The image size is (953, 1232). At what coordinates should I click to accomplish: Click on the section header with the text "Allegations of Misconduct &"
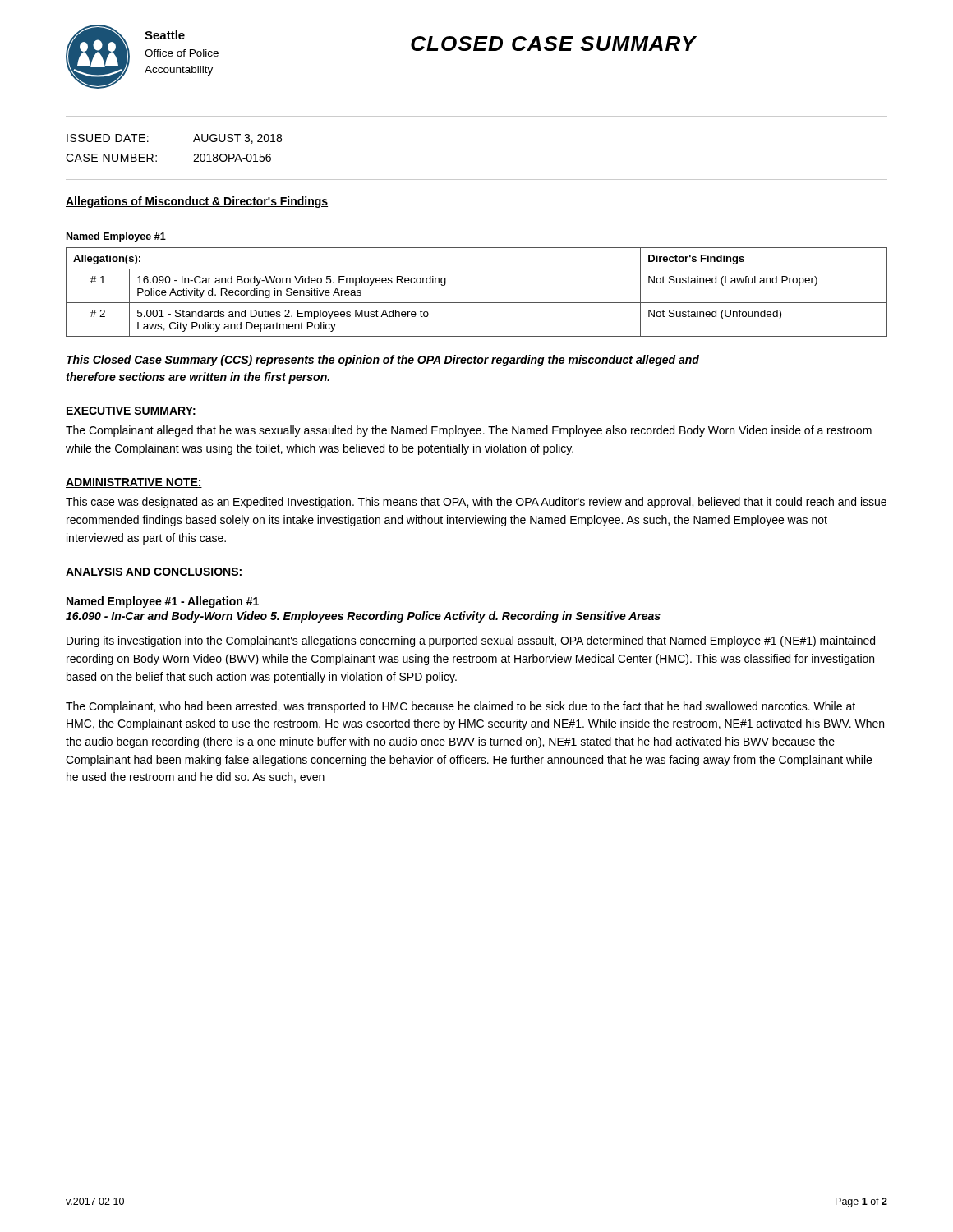(x=197, y=201)
